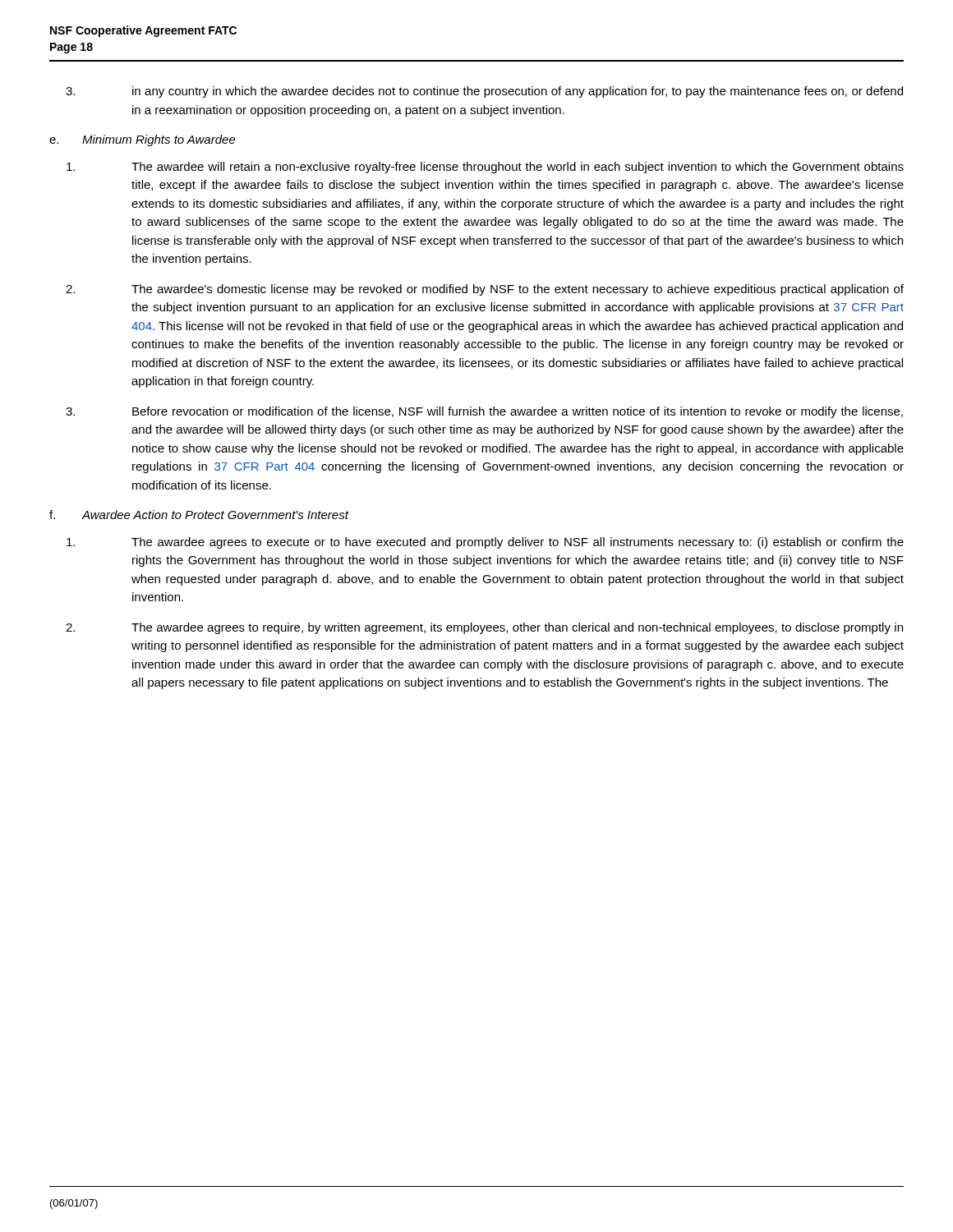
Task: Click on the list item that reads "The awardee agrees to execute or to"
Action: (x=476, y=570)
